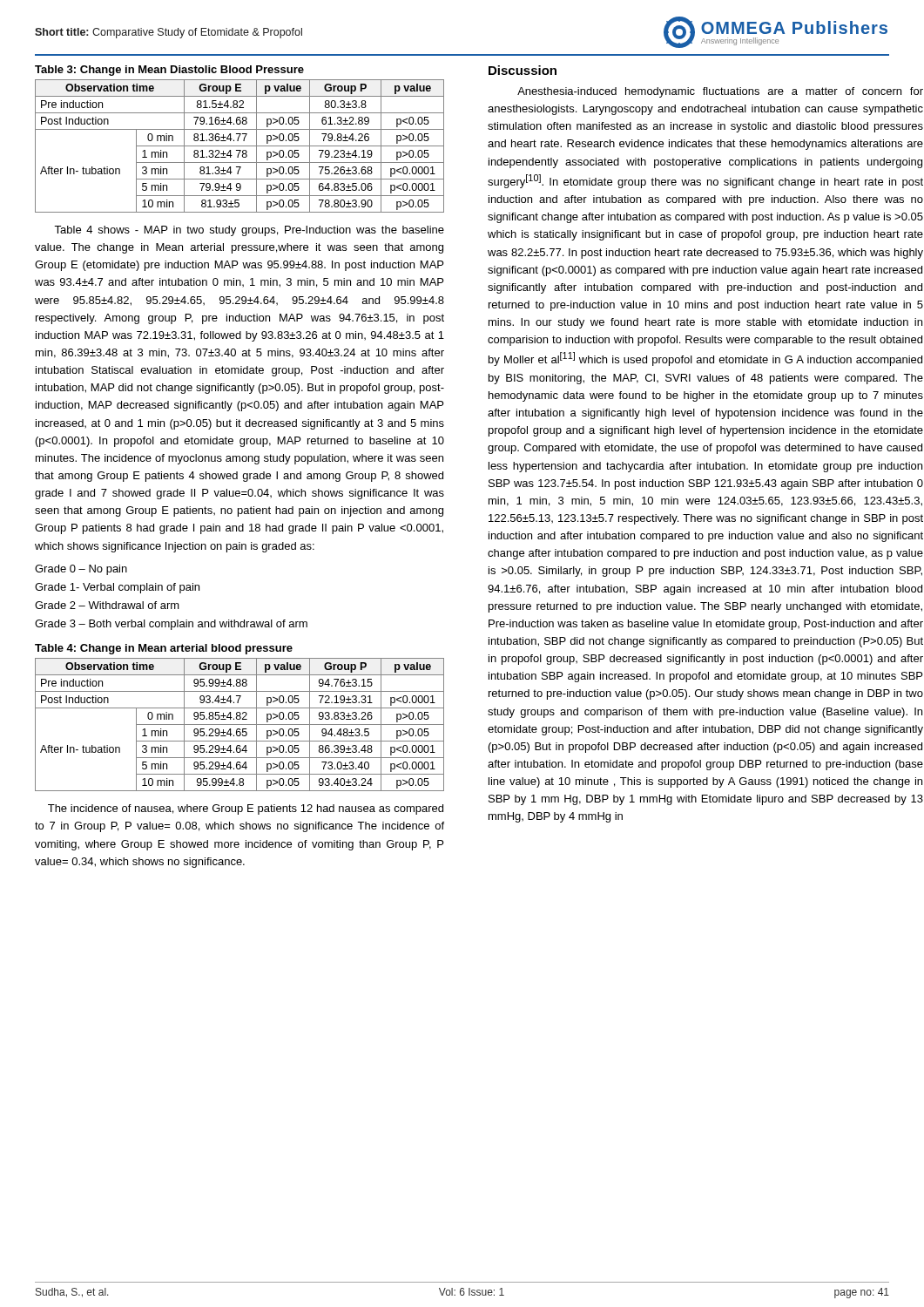
Task: Find "Grade 0 – No pain" on this page
Action: pyautogui.click(x=81, y=568)
